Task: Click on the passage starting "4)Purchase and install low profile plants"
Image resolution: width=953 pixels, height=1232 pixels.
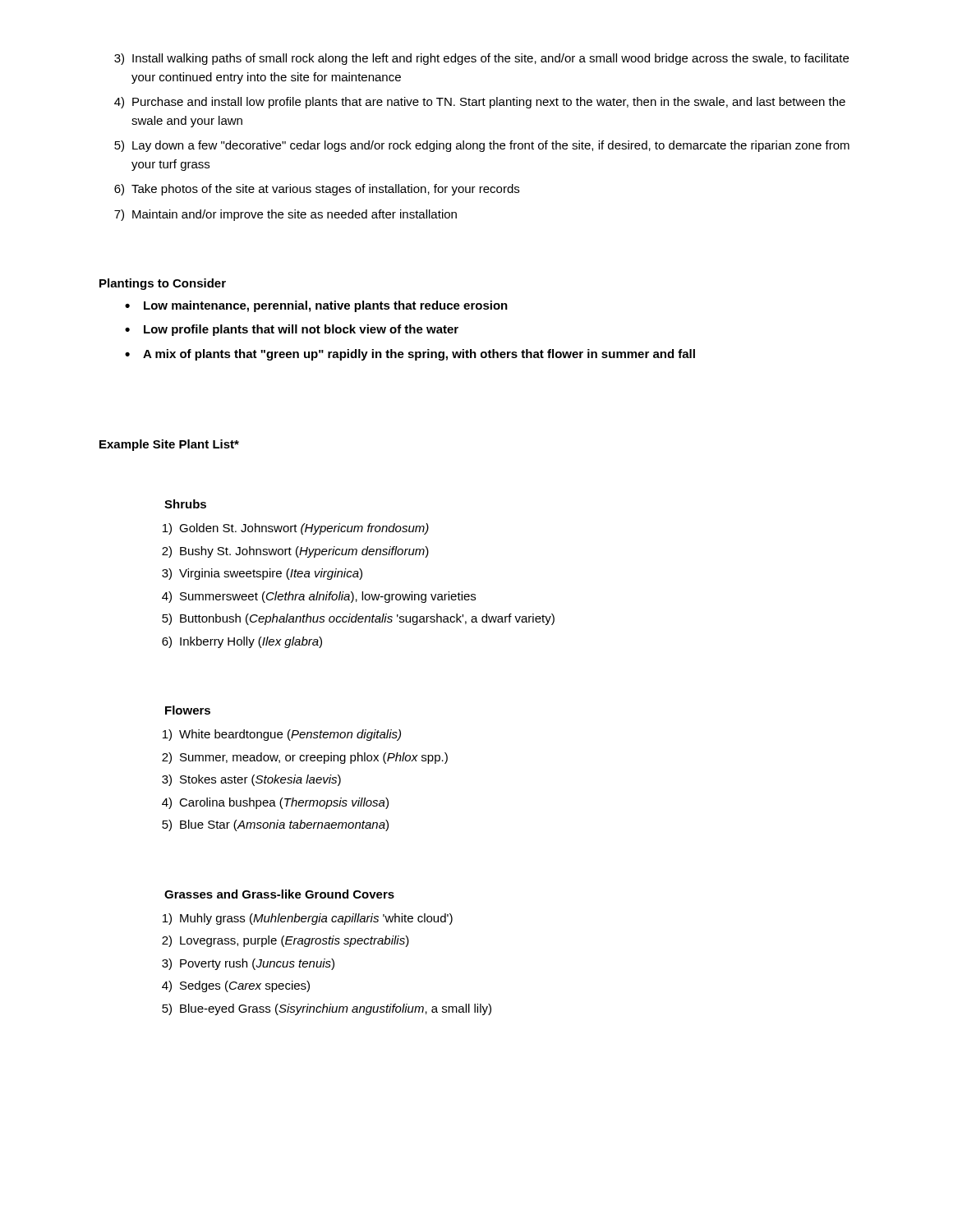Action: [x=476, y=111]
